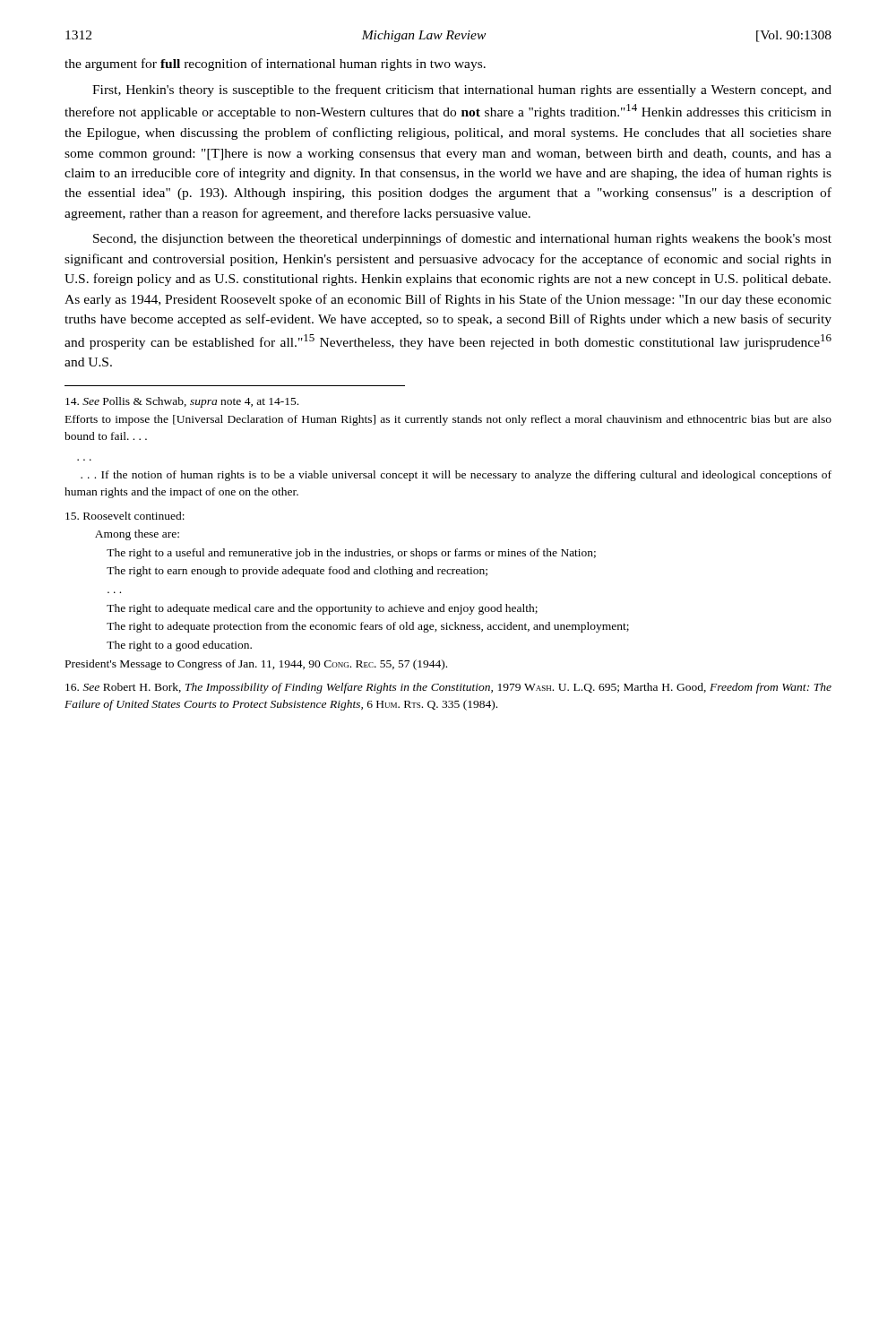Find the block on this page that starts "the argument for full"
Image resolution: width=896 pixels, height=1344 pixels.
[448, 213]
